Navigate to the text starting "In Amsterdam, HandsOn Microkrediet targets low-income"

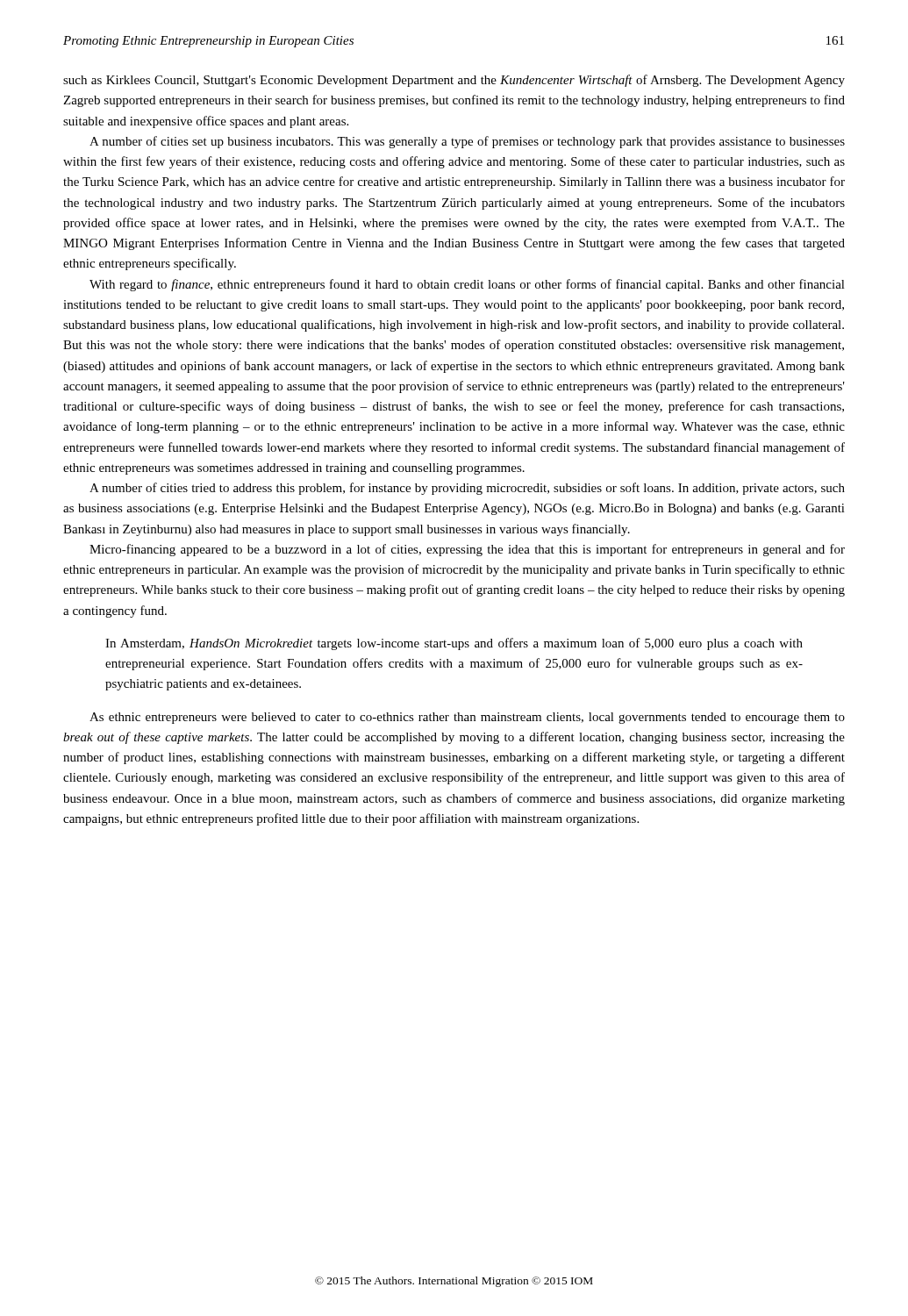(454, 663)
